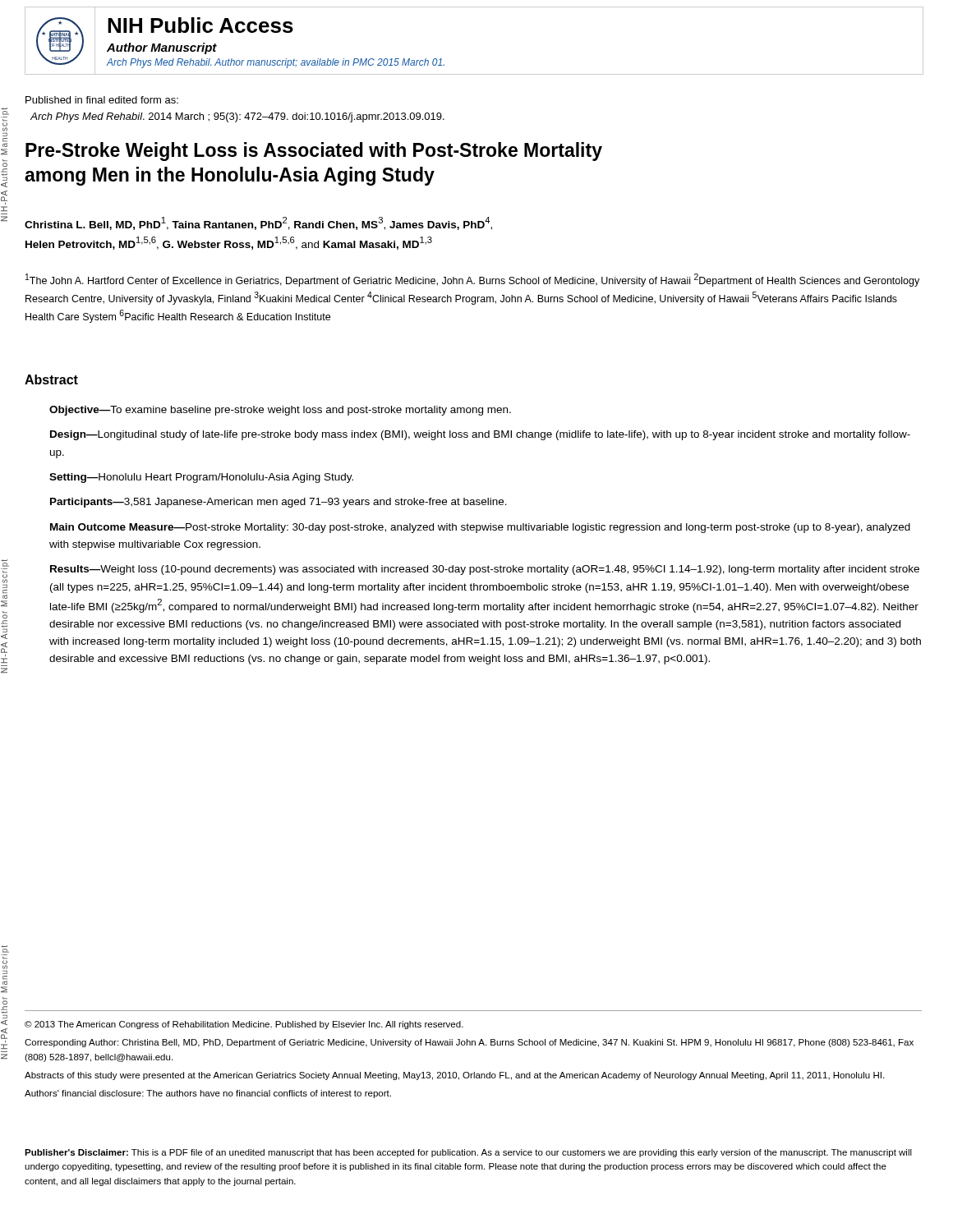Image resolution: width=953 pixels, height=1232 pixels.
Task: Find the block on this page that starts "Corresponding Author: Christina Bell, MD, PhD, Department of"
Action: (469, 1050)
